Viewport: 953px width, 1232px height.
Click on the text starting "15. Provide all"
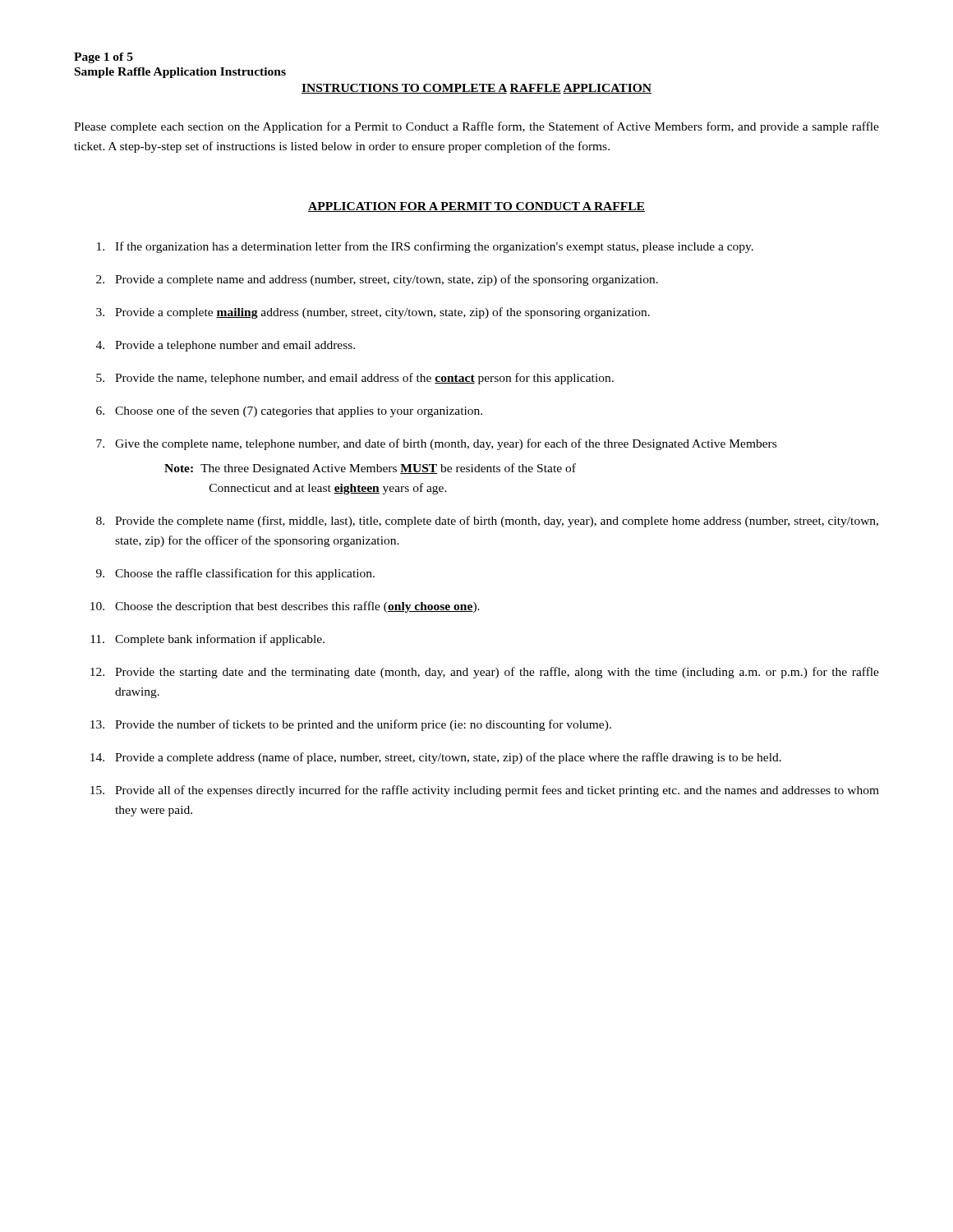coord(476,800)
